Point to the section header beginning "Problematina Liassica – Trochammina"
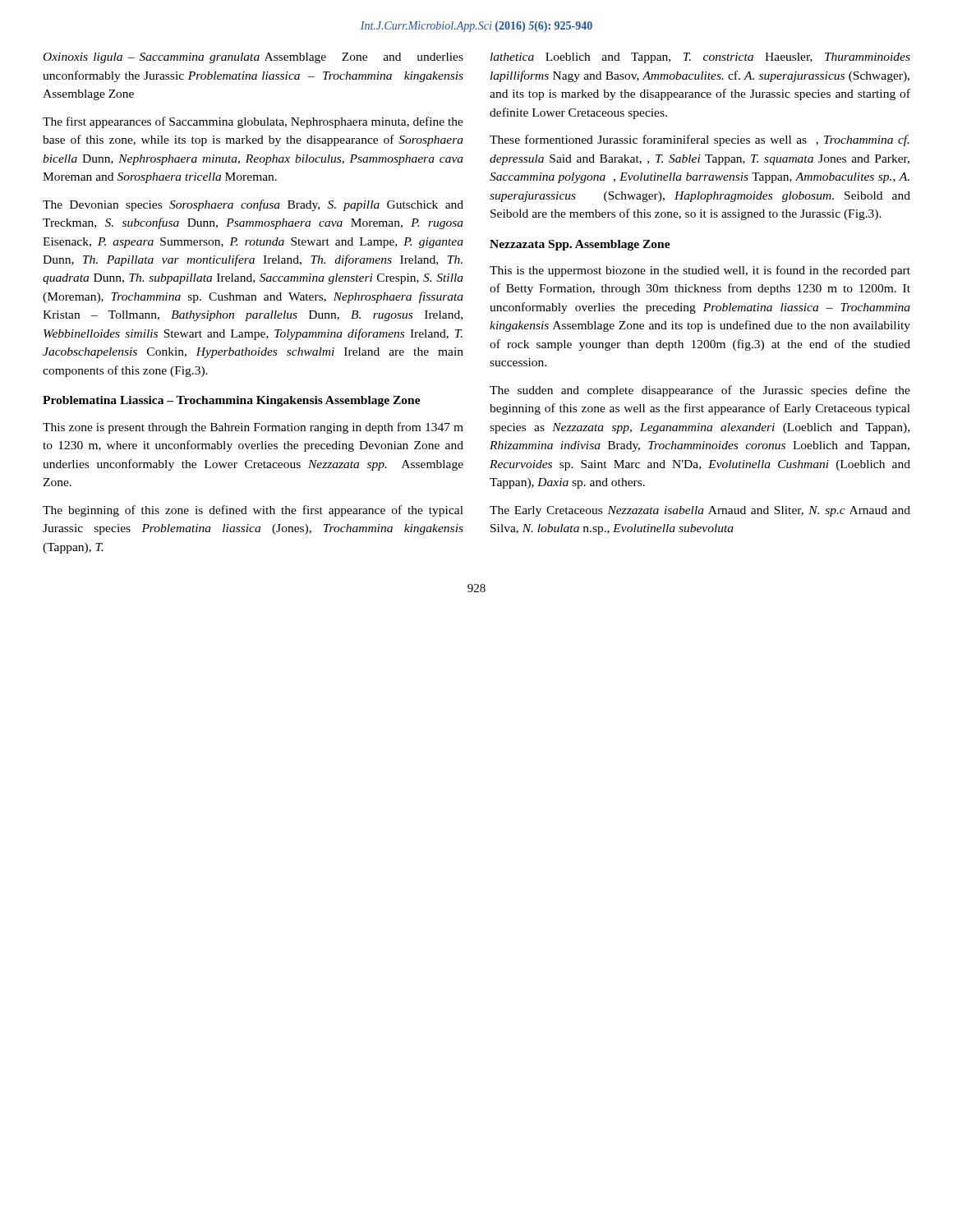 [231, 400]
